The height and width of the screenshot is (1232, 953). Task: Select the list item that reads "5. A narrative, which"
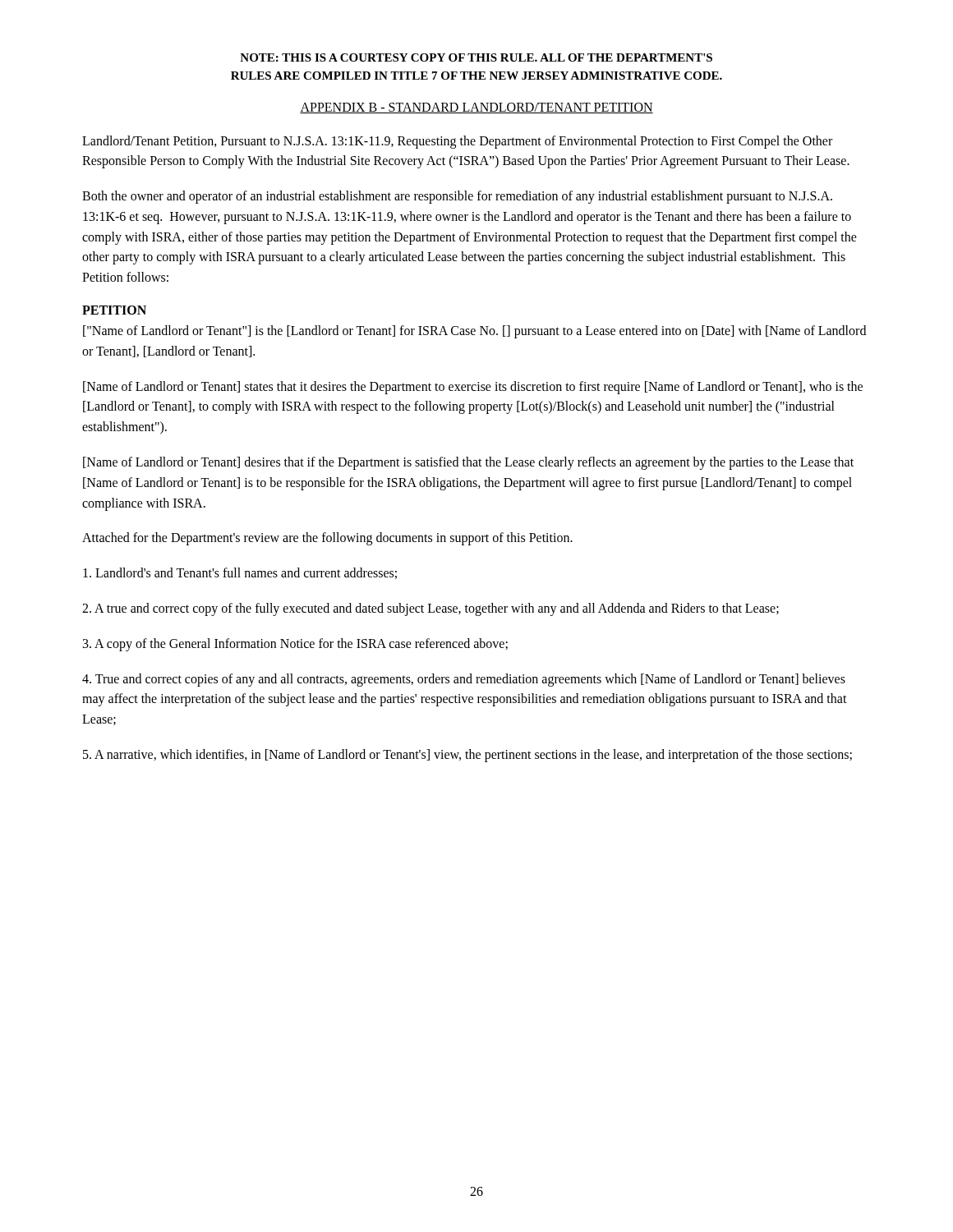tap(467, 754)
